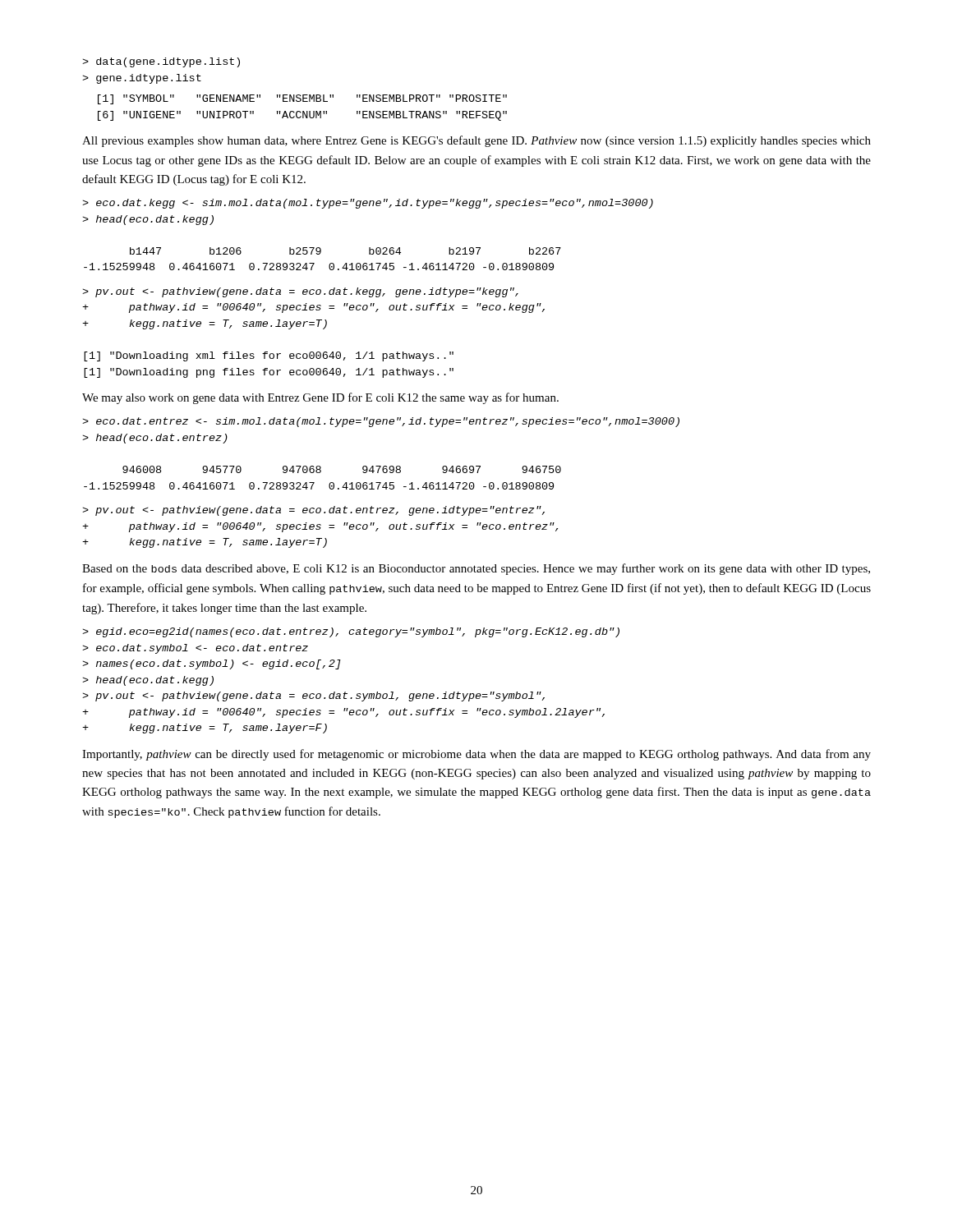953x1232 pixels.
Task: Select the text block that says "Importantly, pathview can be directly used"
Action: [476, 784]
